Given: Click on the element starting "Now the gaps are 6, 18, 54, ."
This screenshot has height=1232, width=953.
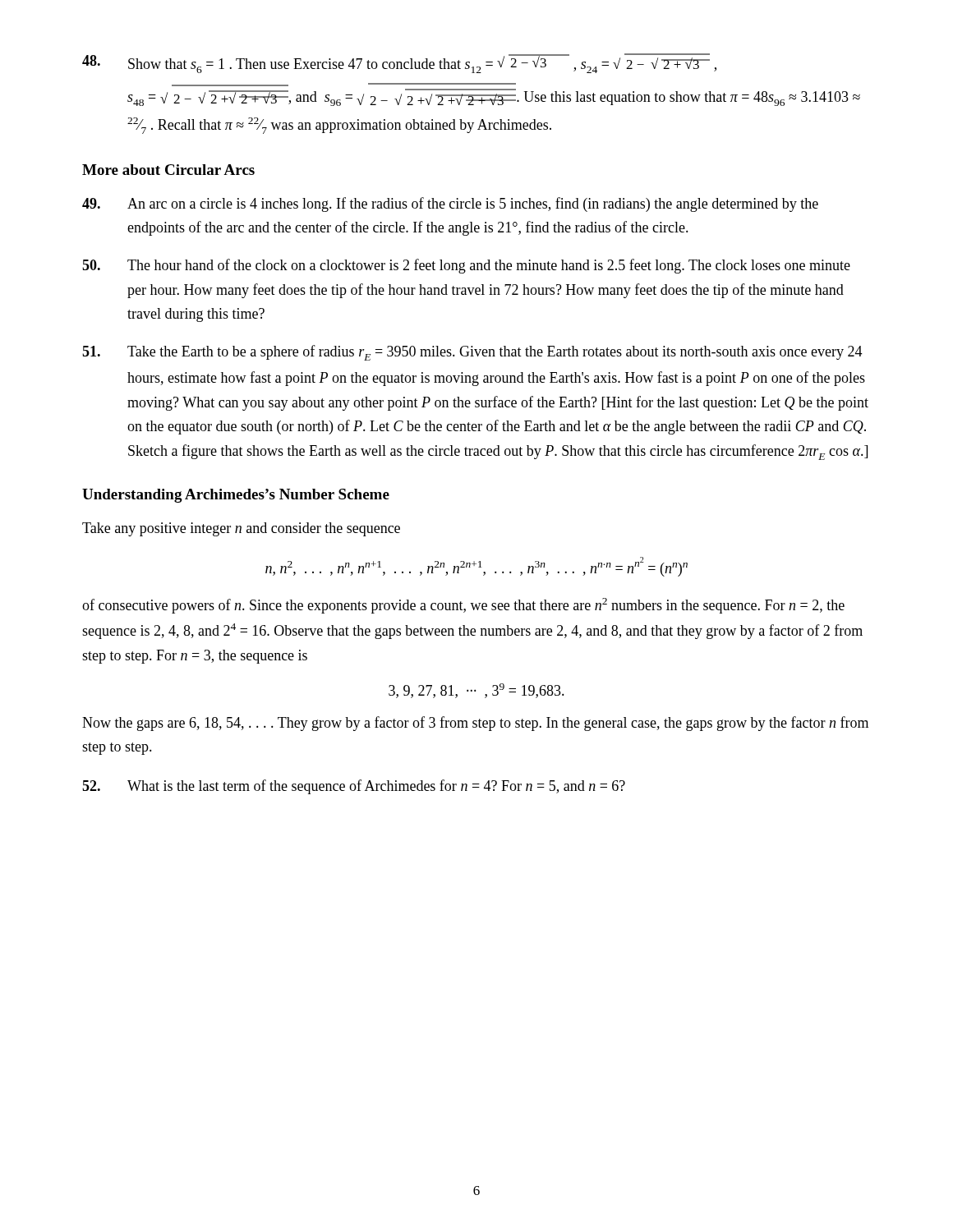Looking at the screenshot, I should [475, 735].
